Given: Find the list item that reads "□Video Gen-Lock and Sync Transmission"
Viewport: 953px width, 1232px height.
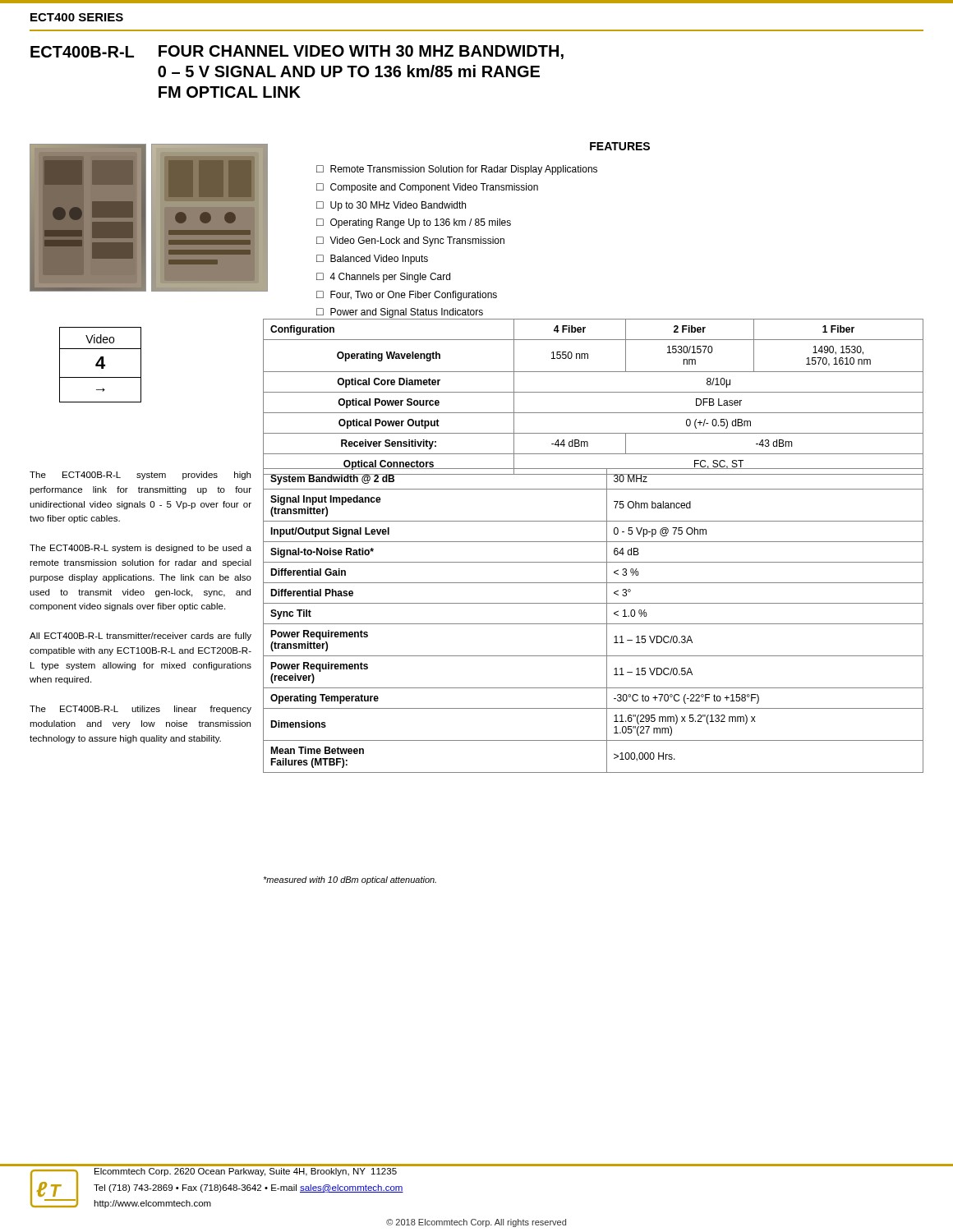Looking at the screenshot, I should pyautogui.click(x=411, y=240).
